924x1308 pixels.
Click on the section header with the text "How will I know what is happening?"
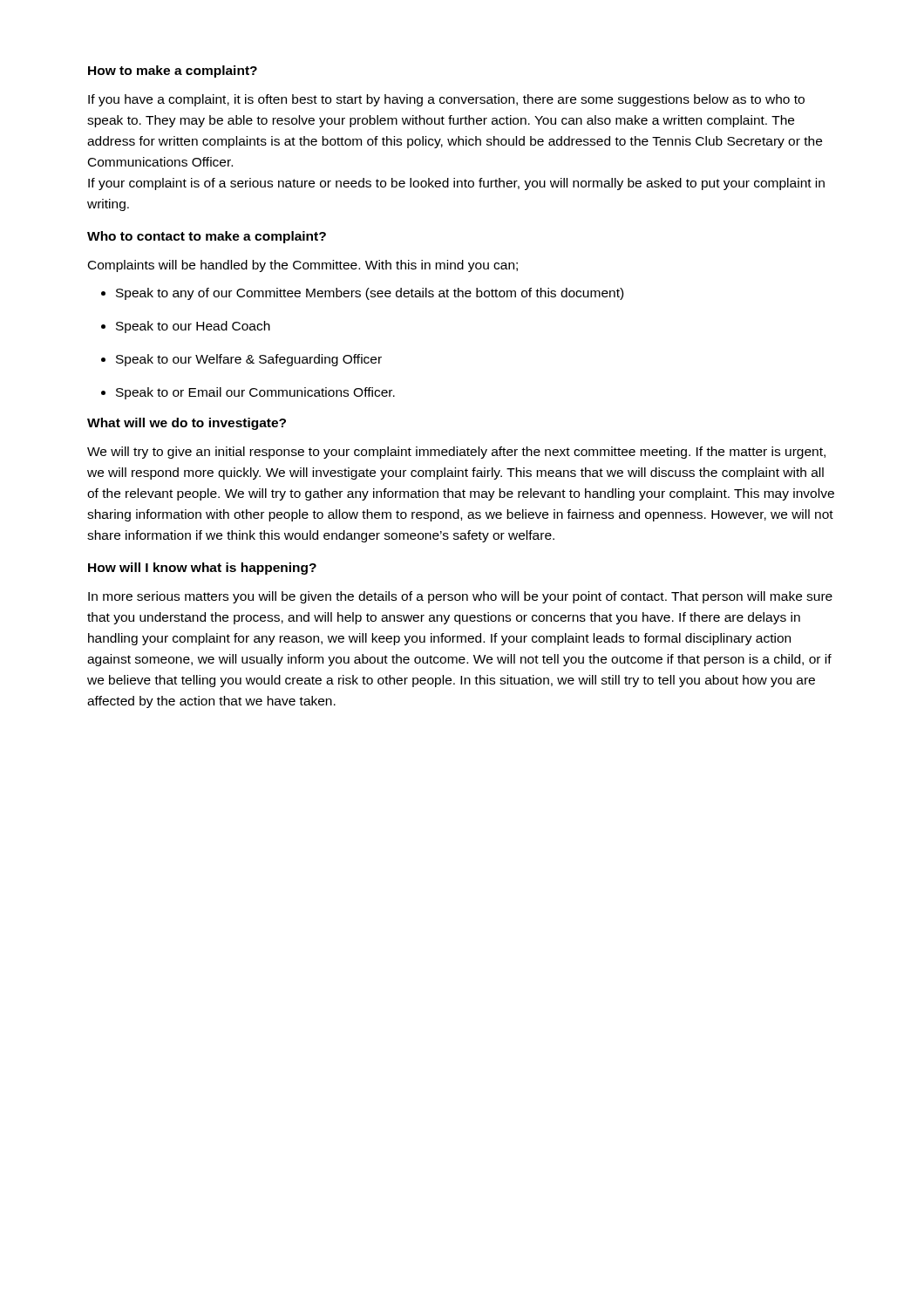[x=202, y=567]
